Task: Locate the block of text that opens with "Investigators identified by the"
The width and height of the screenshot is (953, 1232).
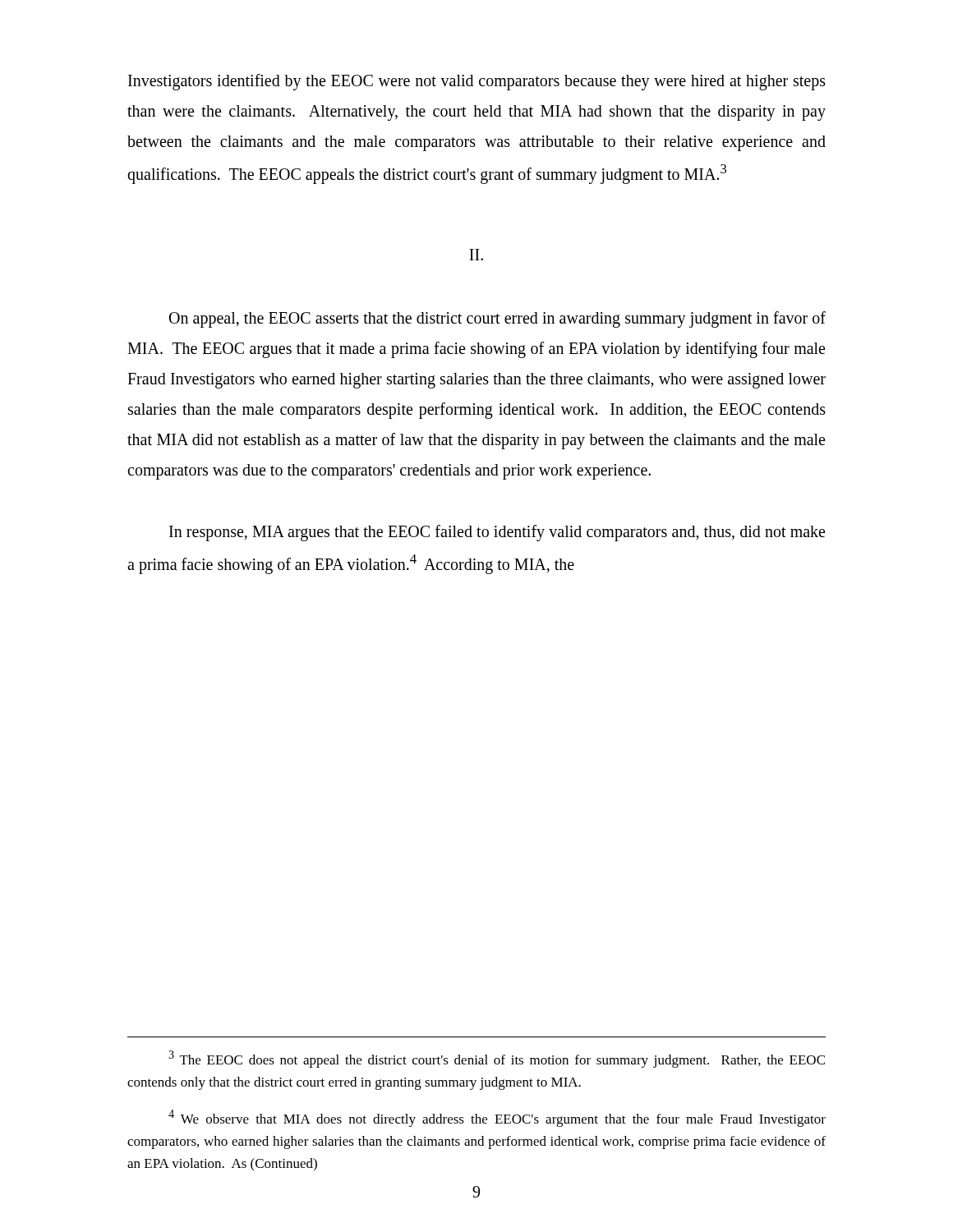Action: (476, 127)
